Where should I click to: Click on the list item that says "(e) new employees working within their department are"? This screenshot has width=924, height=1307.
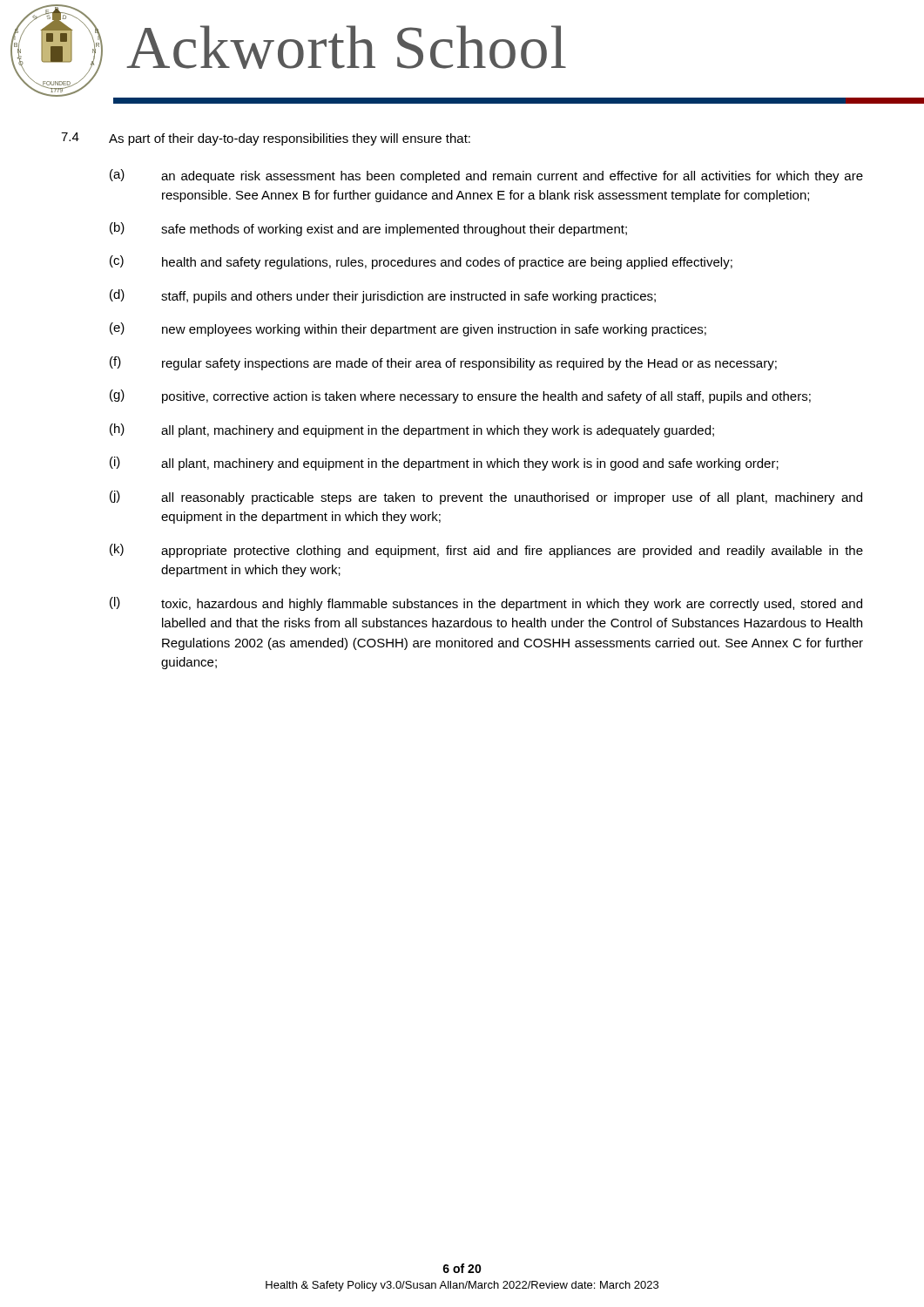(462, 330)
